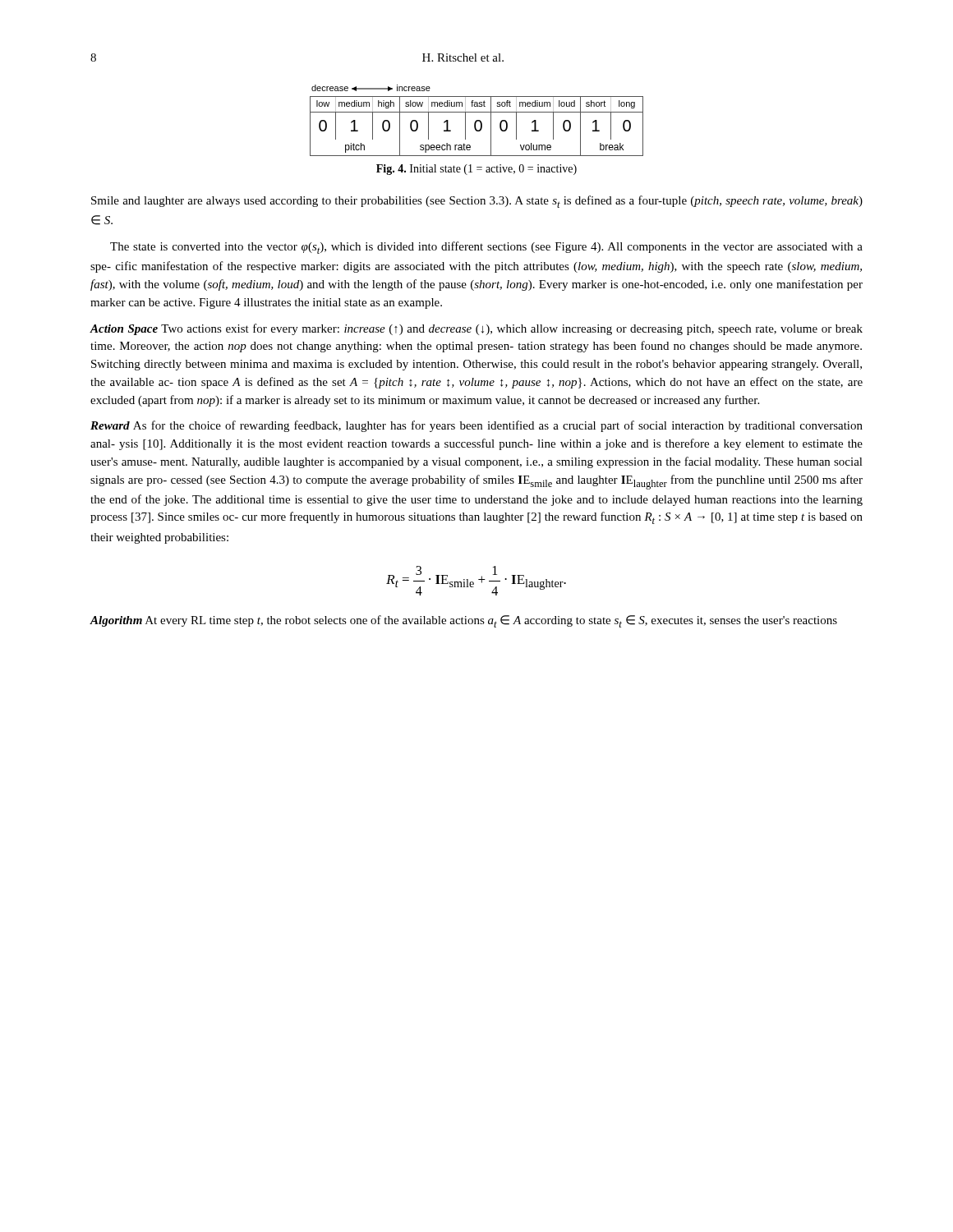
Task: Select the schematic
Action: tap(476, 119)
